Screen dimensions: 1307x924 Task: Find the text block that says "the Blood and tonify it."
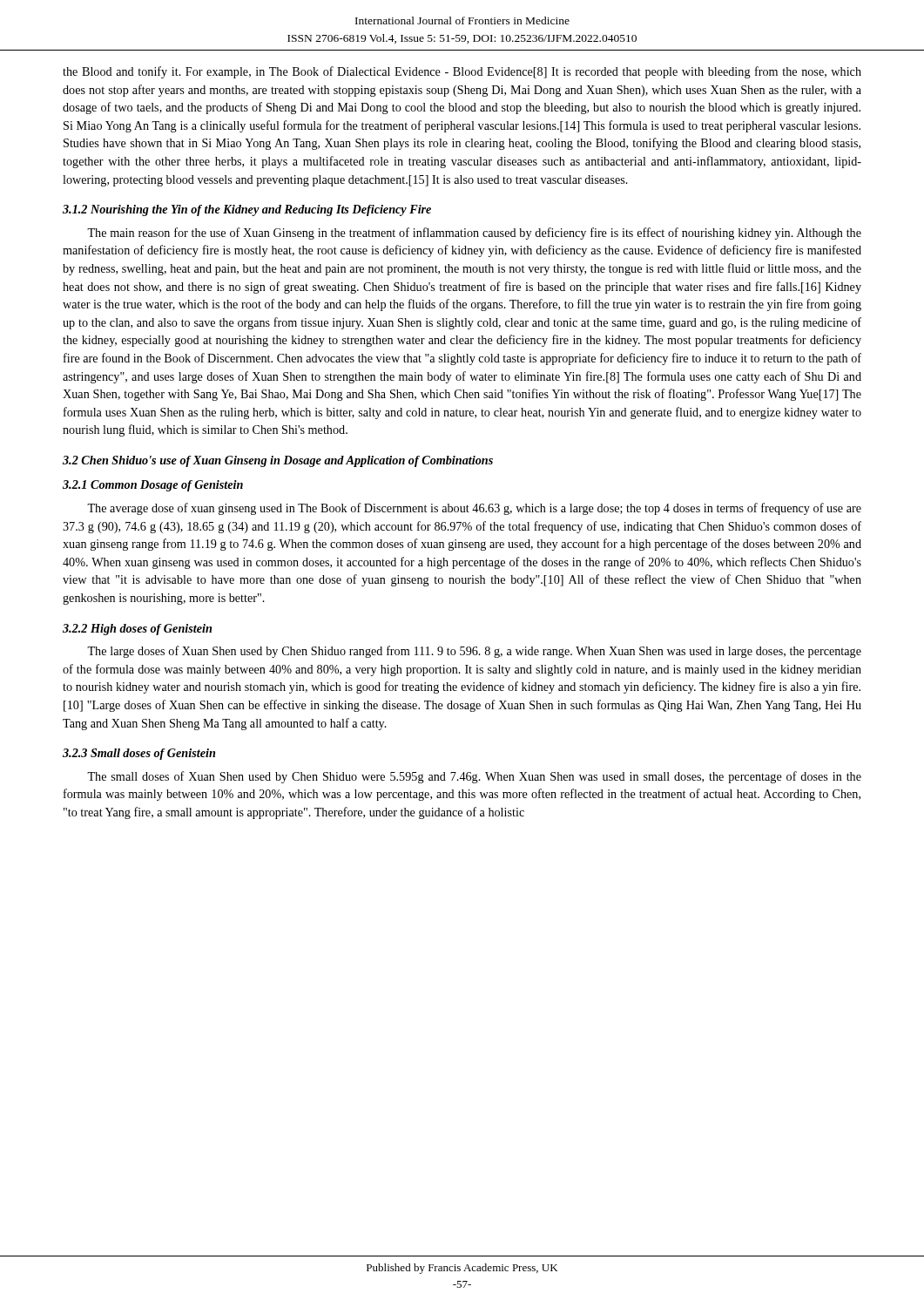coord(462,125)
